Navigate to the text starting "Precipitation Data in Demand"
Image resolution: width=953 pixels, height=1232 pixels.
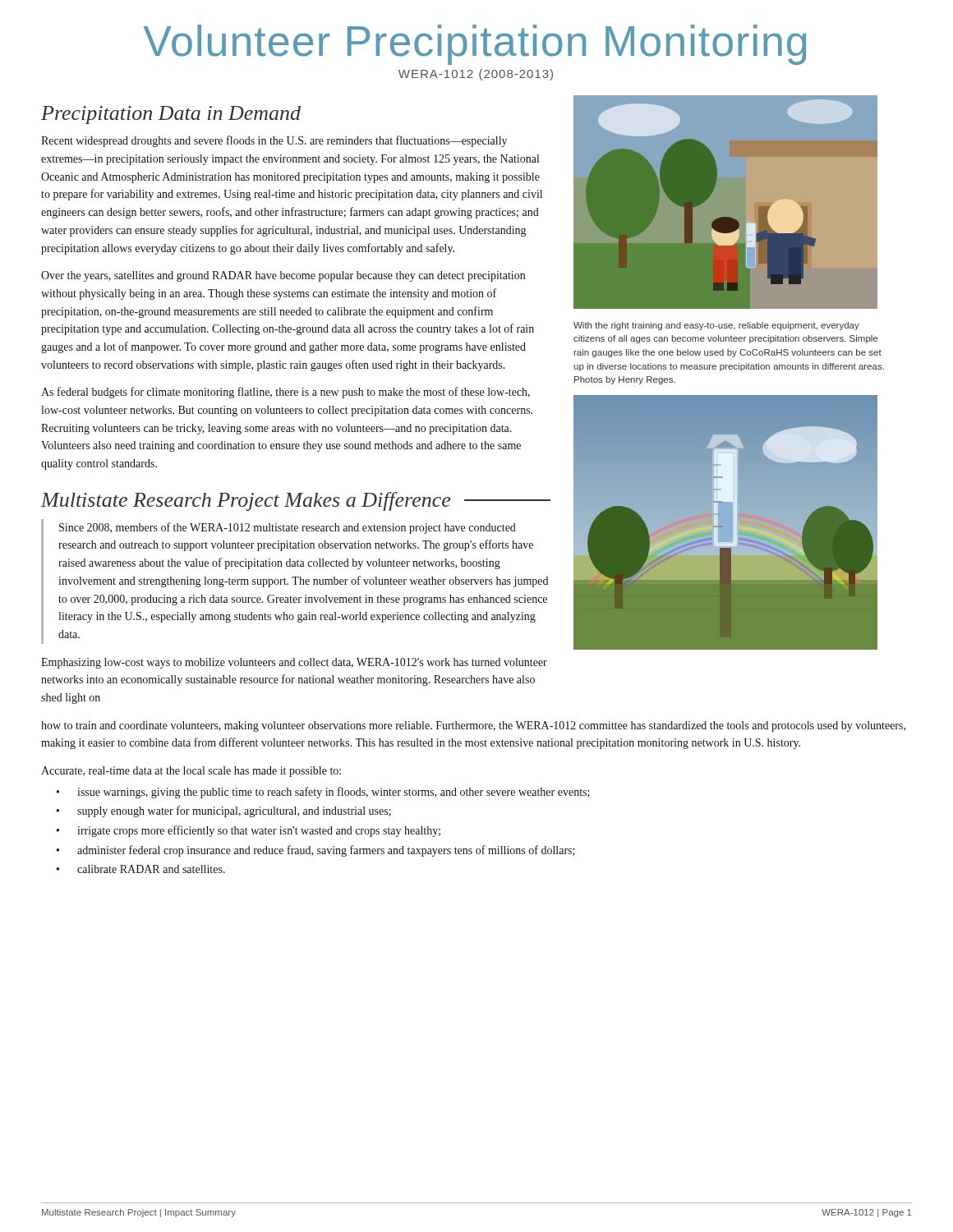pyautogui.click(x=296, y=113)
